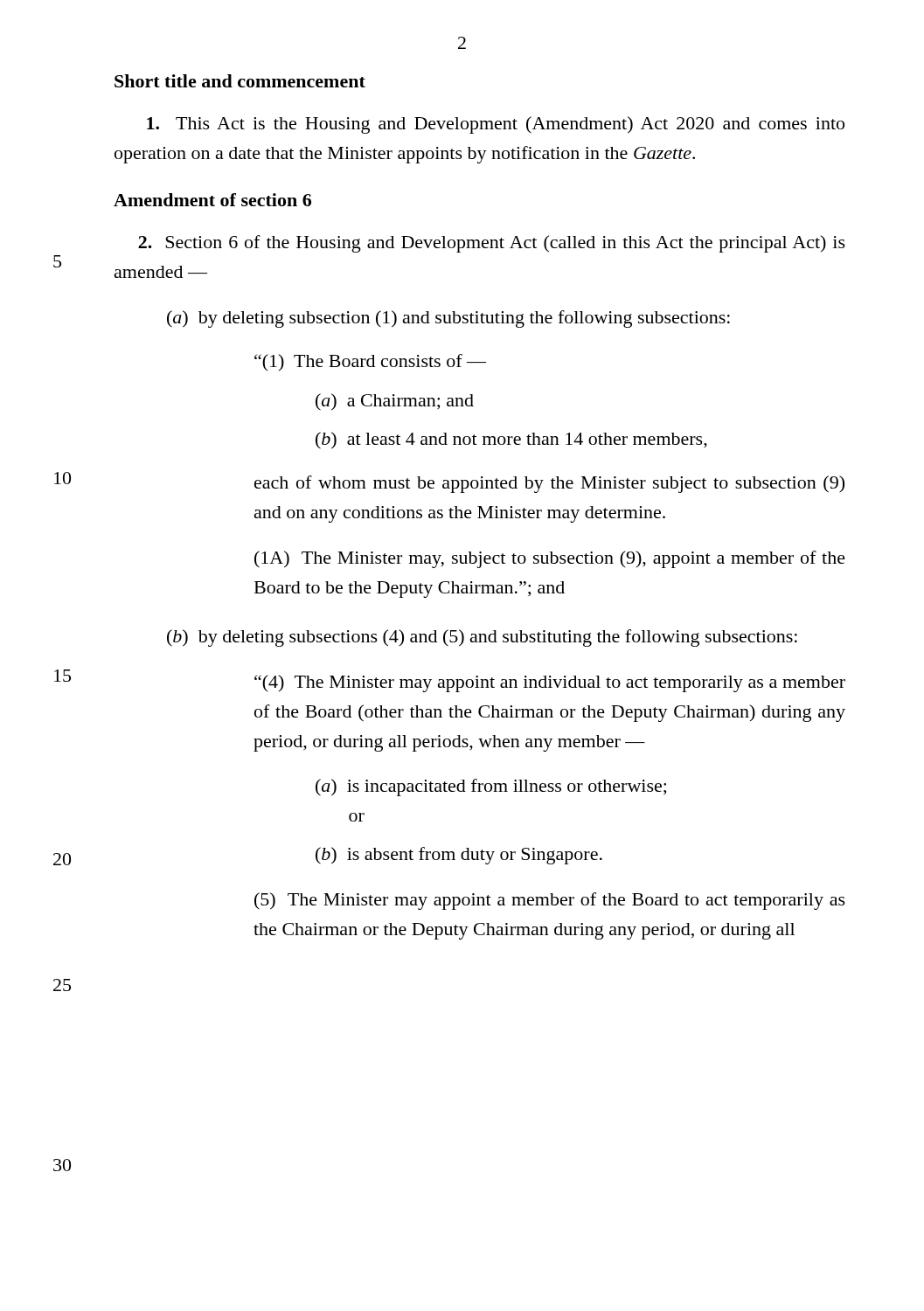Select the section header containing "Short title and commencement"
Viewport: 924px width, 1311px height.
coord(239,81)
